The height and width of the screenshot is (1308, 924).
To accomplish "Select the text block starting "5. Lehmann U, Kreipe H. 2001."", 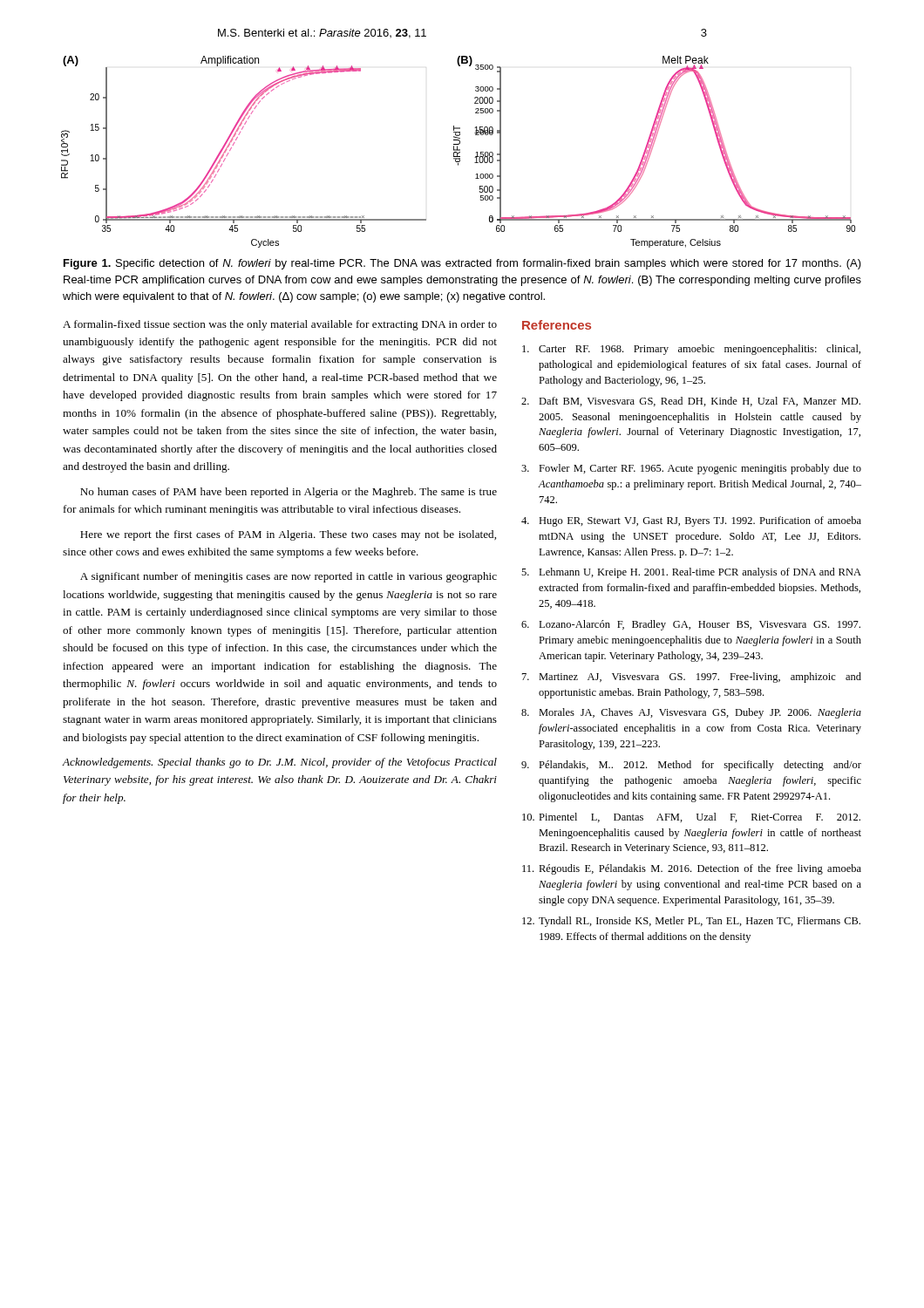I will click(x=691, y=589).
